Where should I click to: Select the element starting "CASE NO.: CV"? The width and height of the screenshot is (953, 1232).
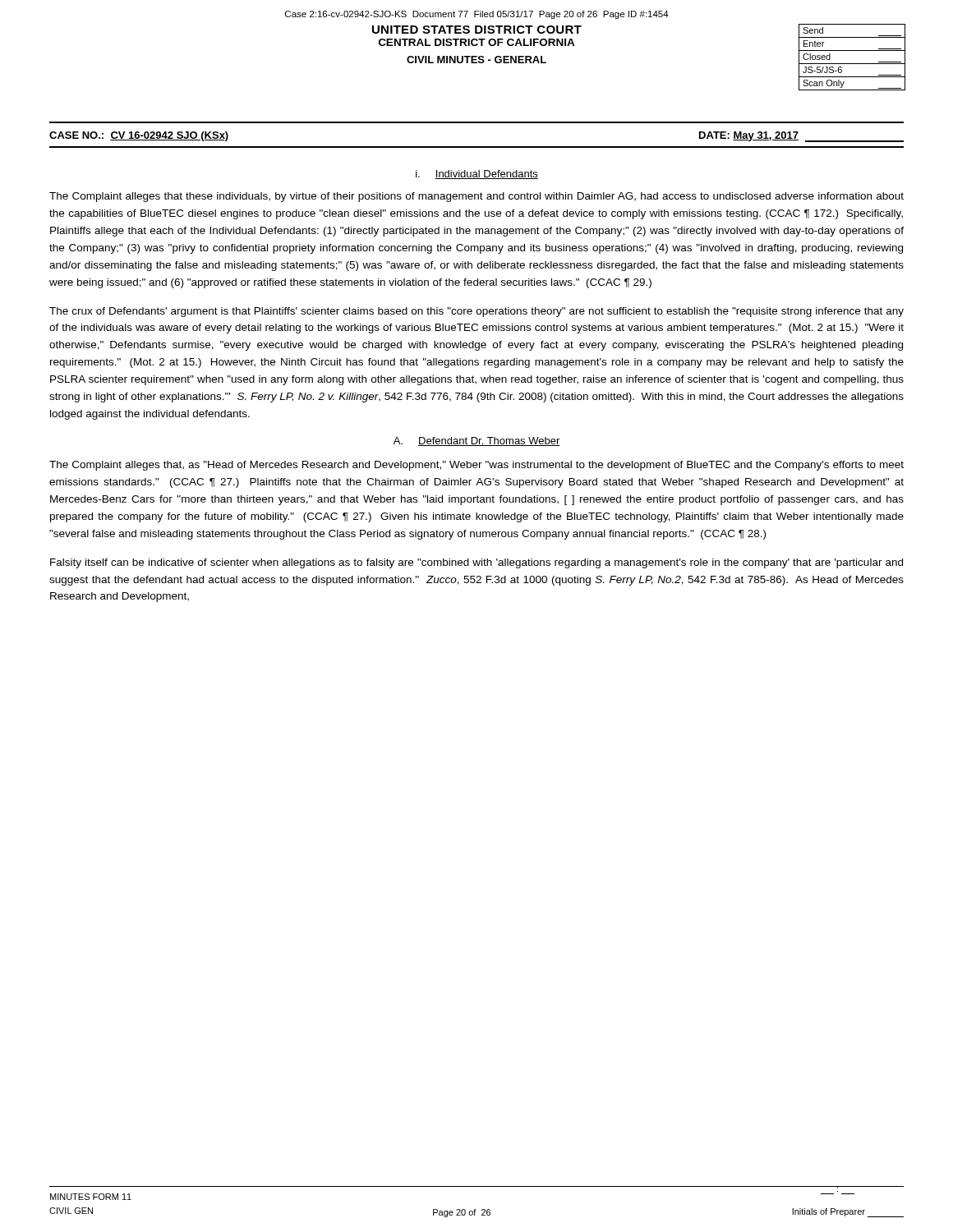click(x=476, y=135)
